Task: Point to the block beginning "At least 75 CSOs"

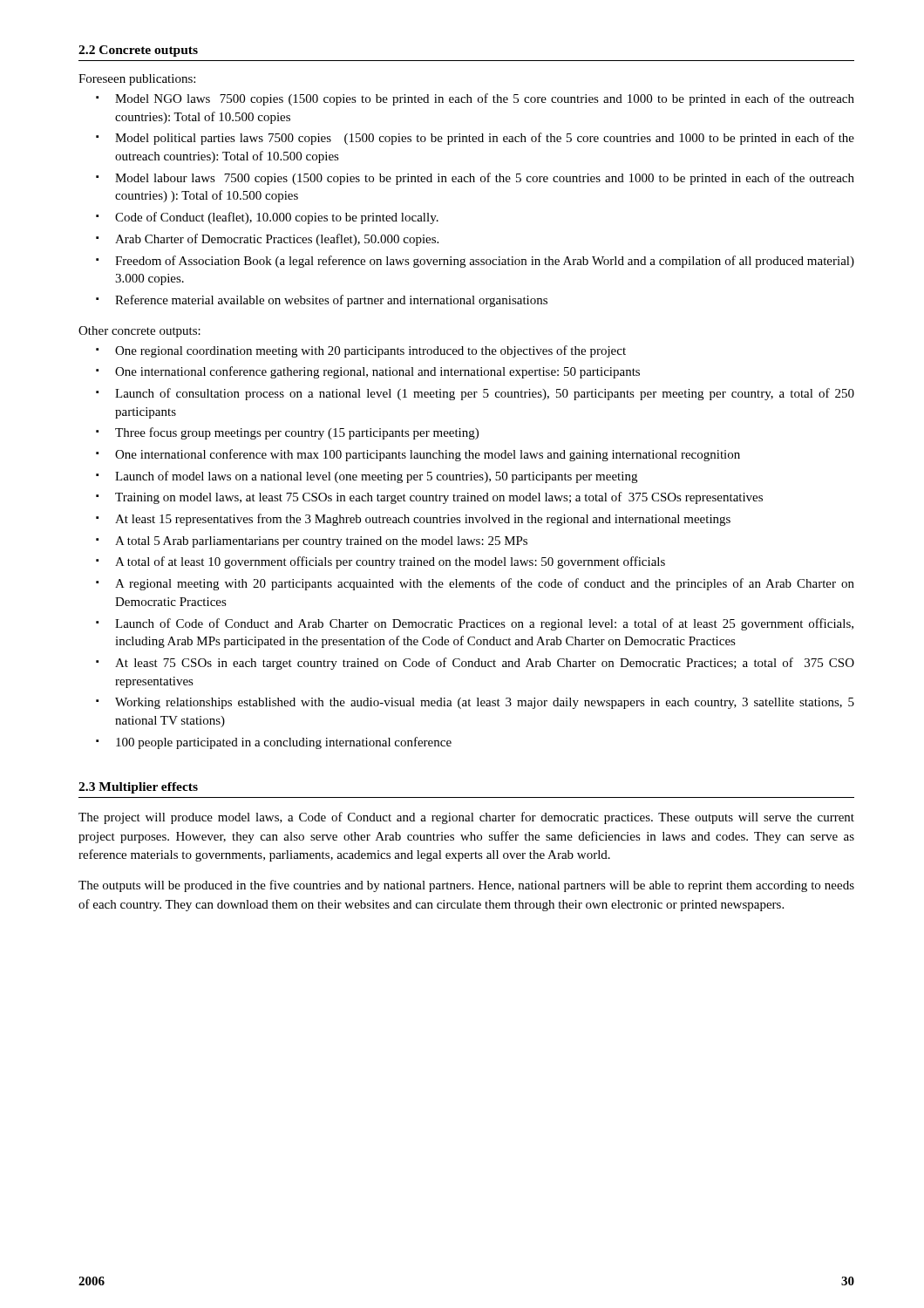Action: coord(485,672)
